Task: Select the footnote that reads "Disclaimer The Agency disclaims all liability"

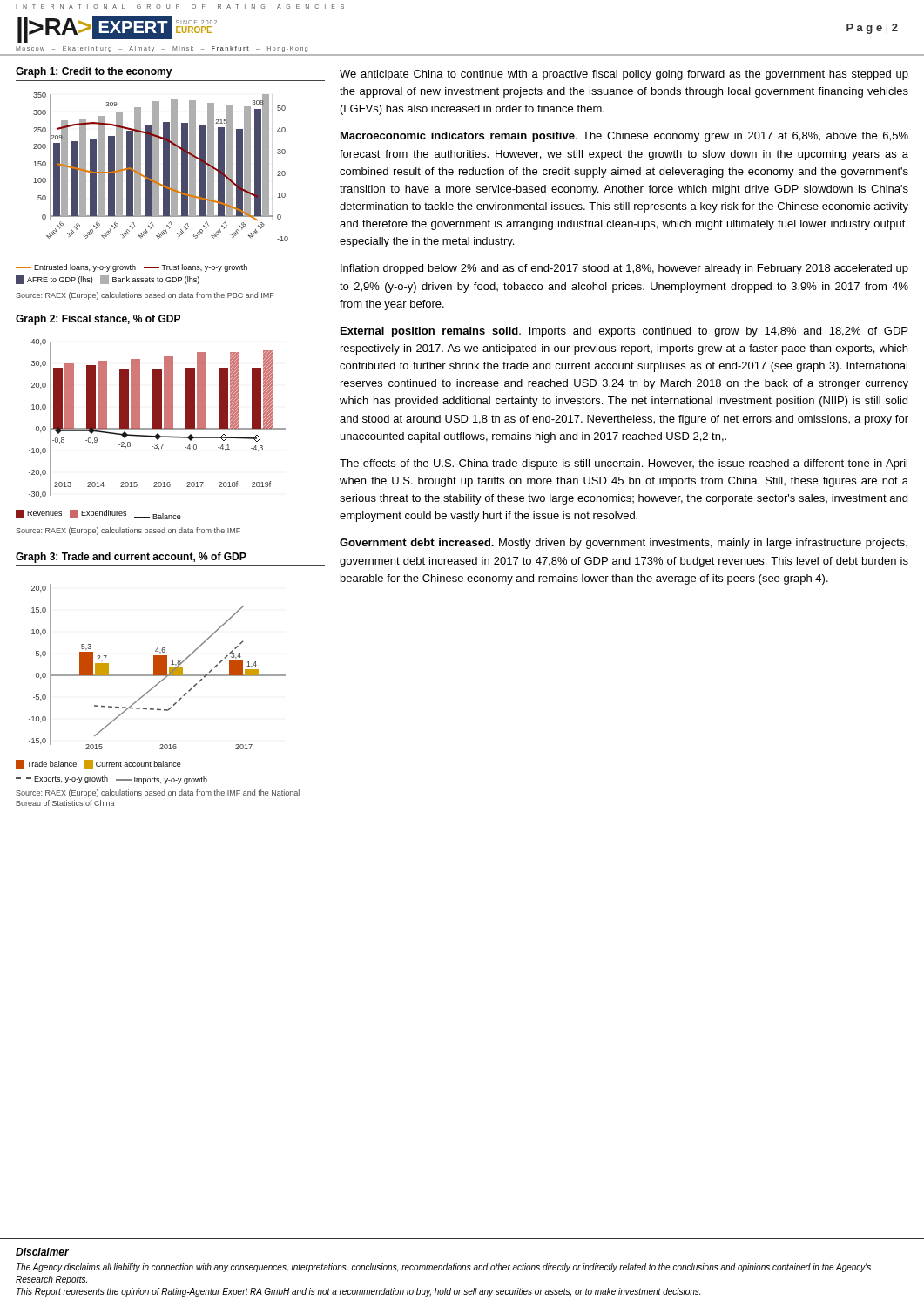Action: (x=462, y=1272)
